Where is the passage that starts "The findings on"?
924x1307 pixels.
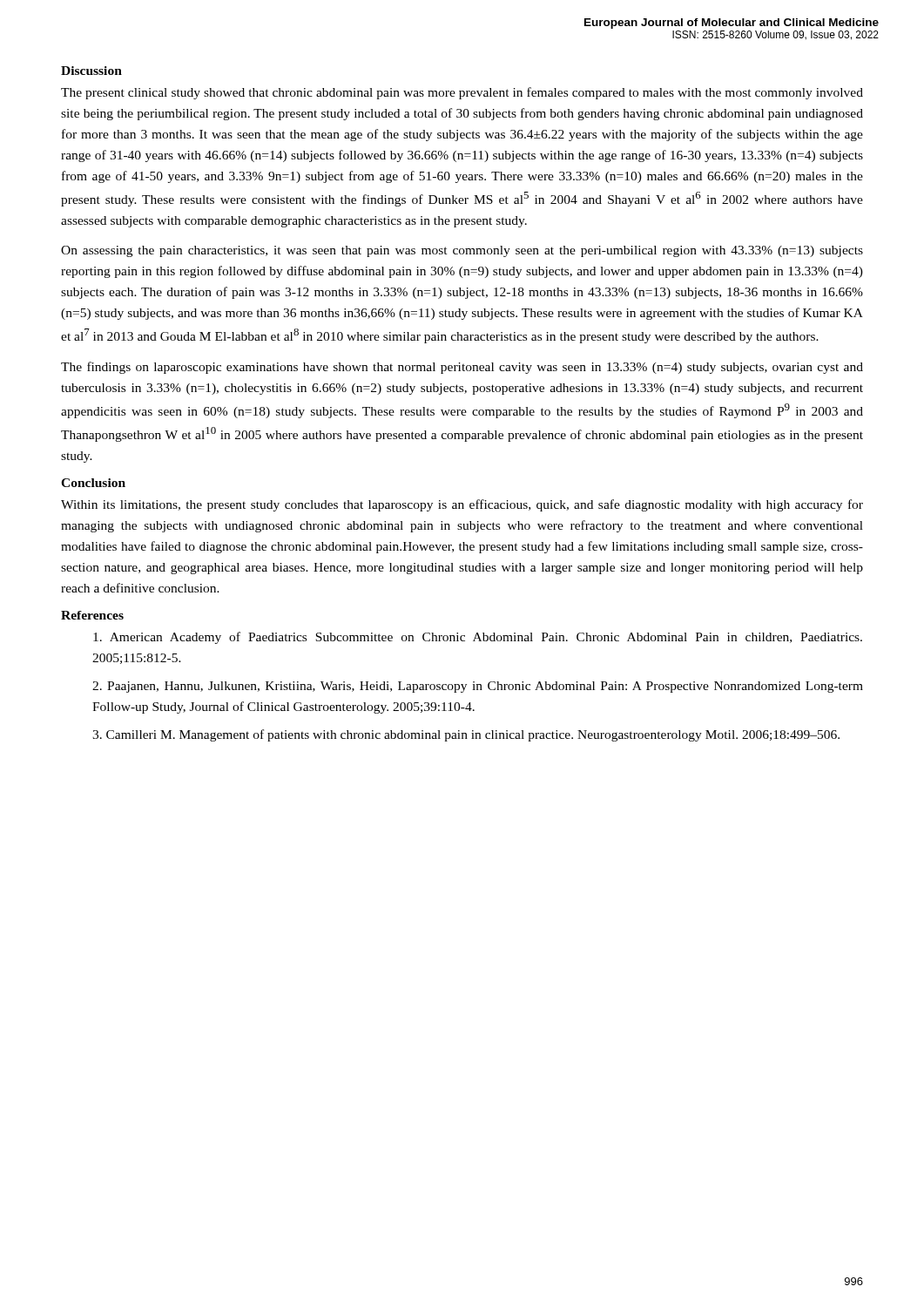coord(462,411)
